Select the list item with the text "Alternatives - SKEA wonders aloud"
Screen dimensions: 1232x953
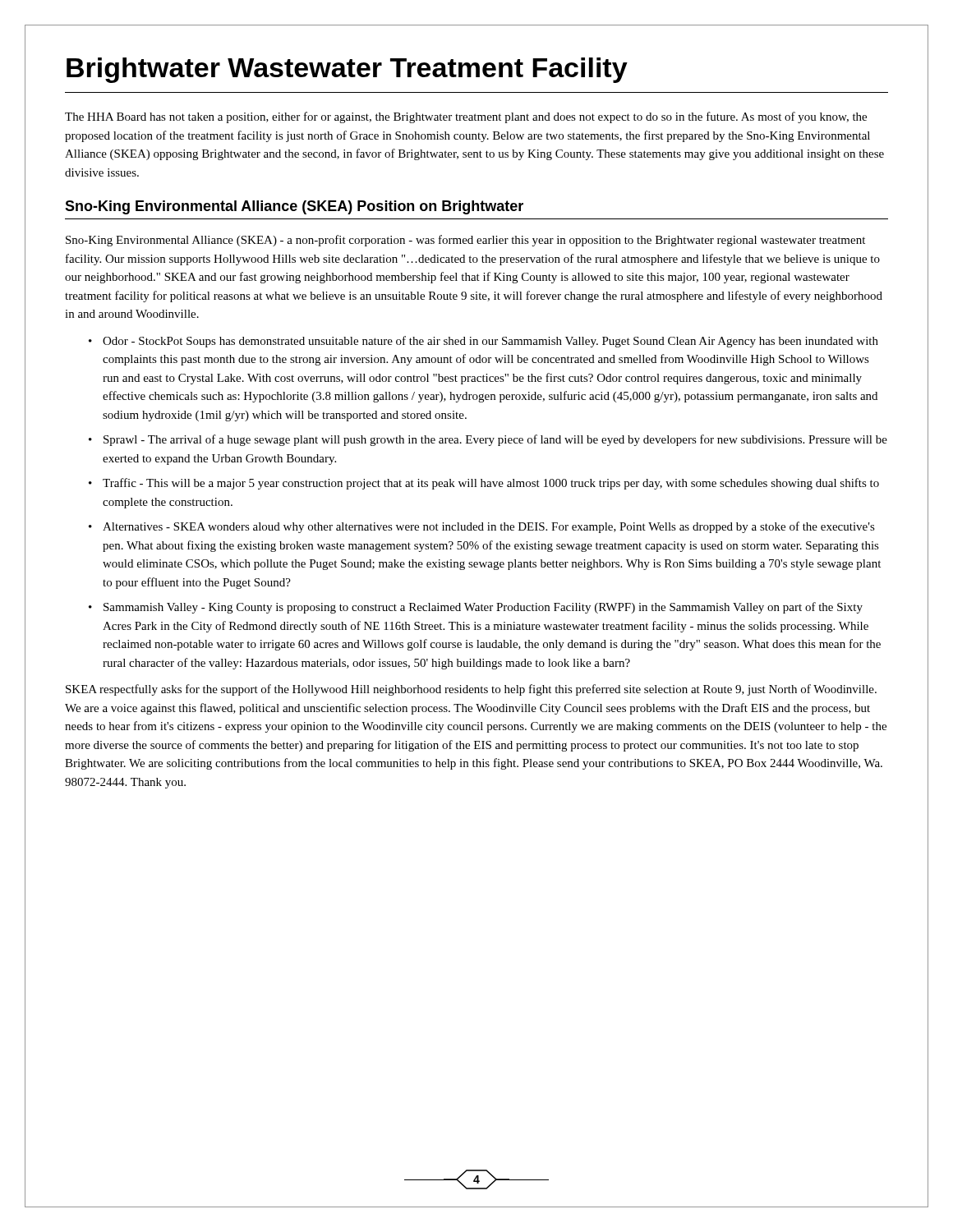point(492,554)
